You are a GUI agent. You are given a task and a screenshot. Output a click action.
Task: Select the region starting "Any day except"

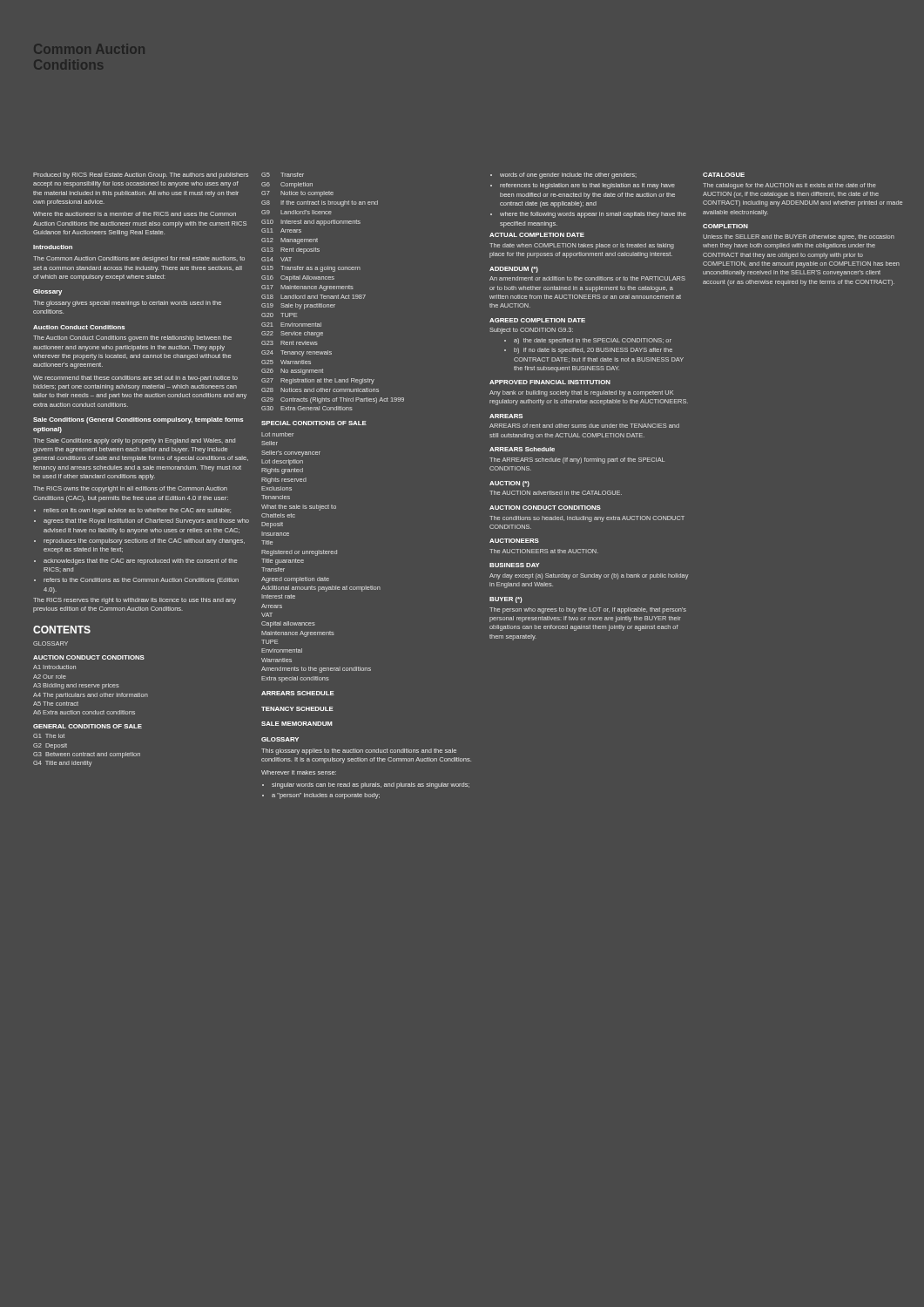[589, 581]
